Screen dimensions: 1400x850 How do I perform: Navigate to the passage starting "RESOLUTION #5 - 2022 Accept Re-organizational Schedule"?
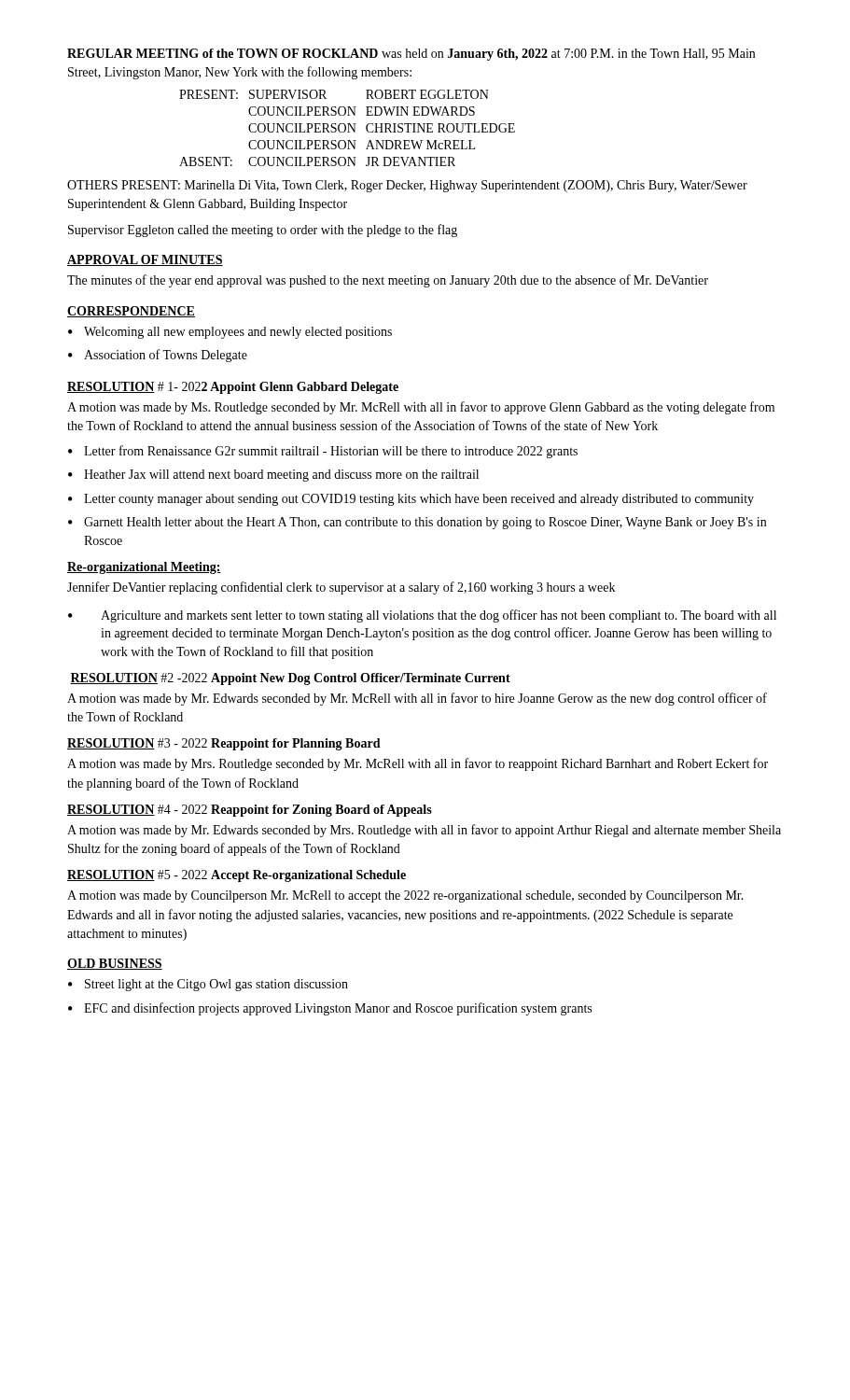[237, 875]
